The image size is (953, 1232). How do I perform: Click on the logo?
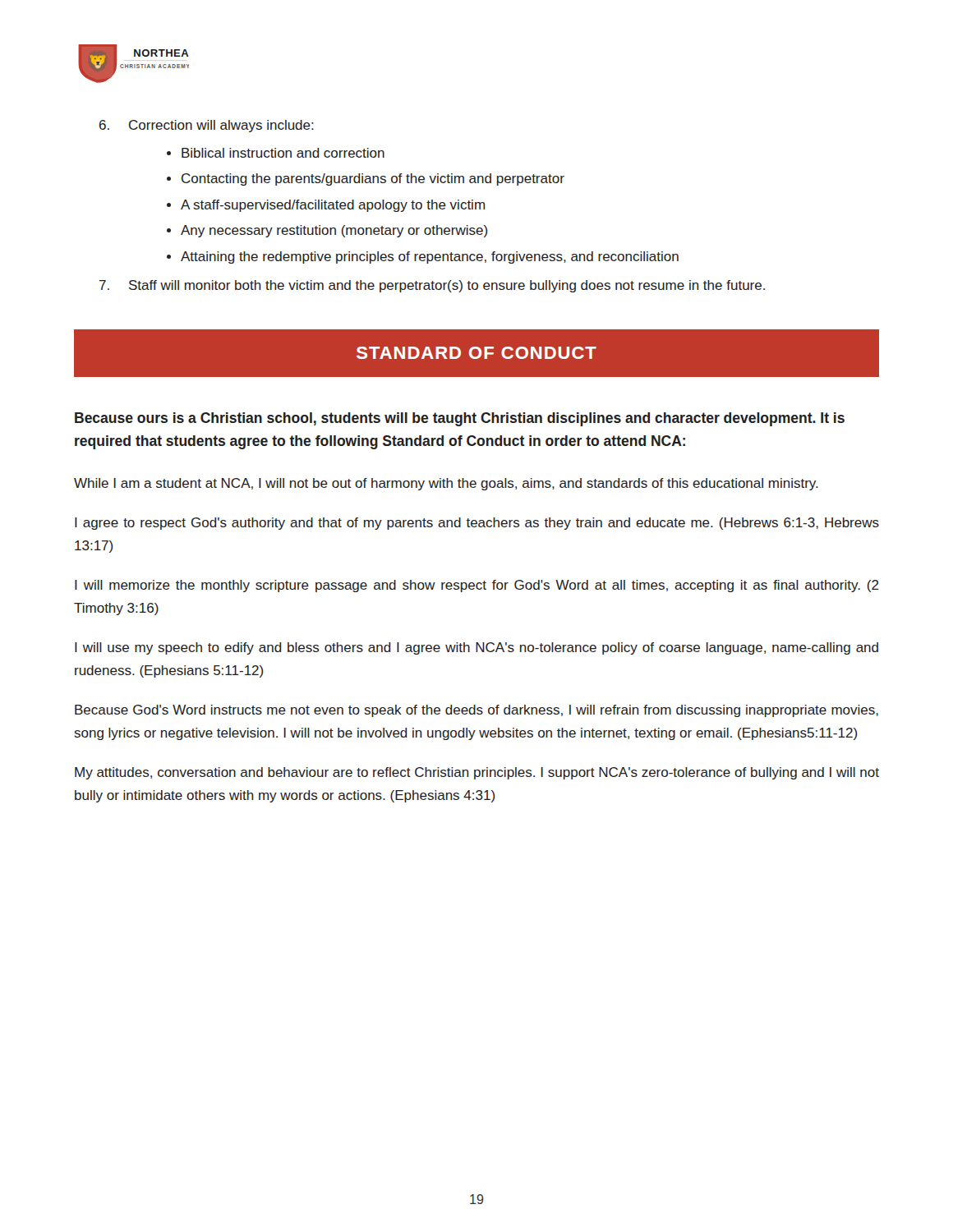476,62
